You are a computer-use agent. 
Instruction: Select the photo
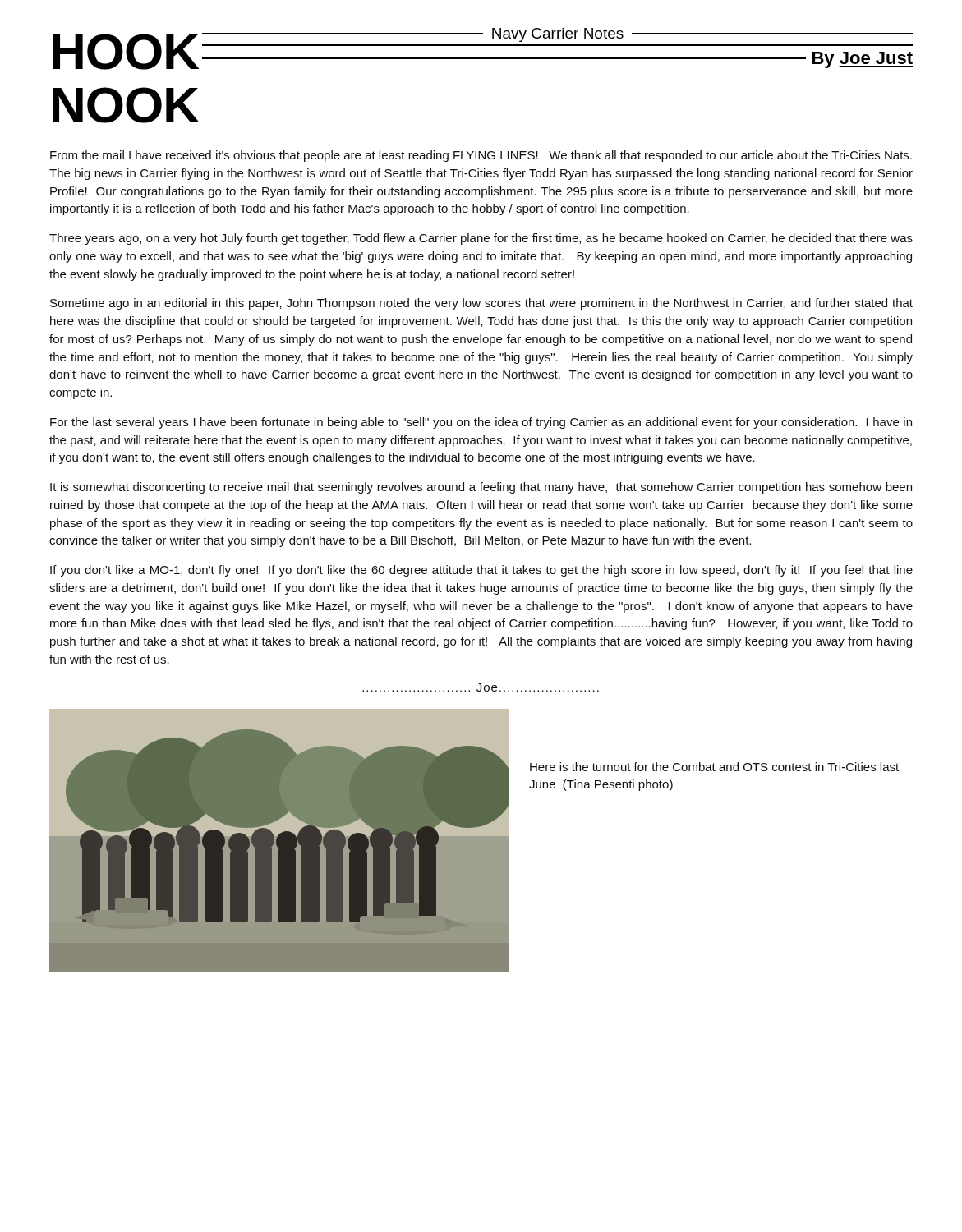tap(279, 840)
